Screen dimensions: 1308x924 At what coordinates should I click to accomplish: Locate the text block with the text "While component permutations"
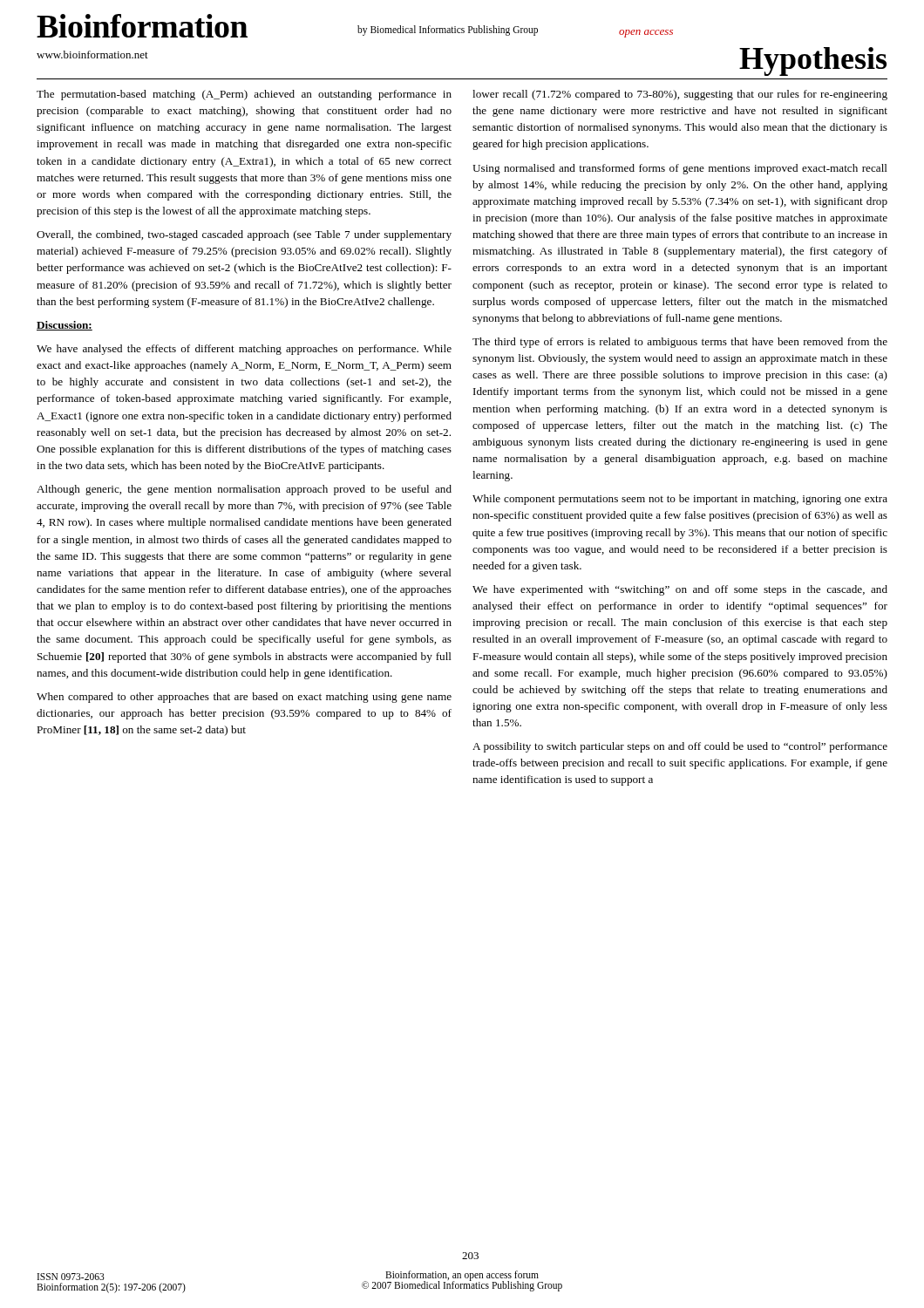[x=680, y=532]
